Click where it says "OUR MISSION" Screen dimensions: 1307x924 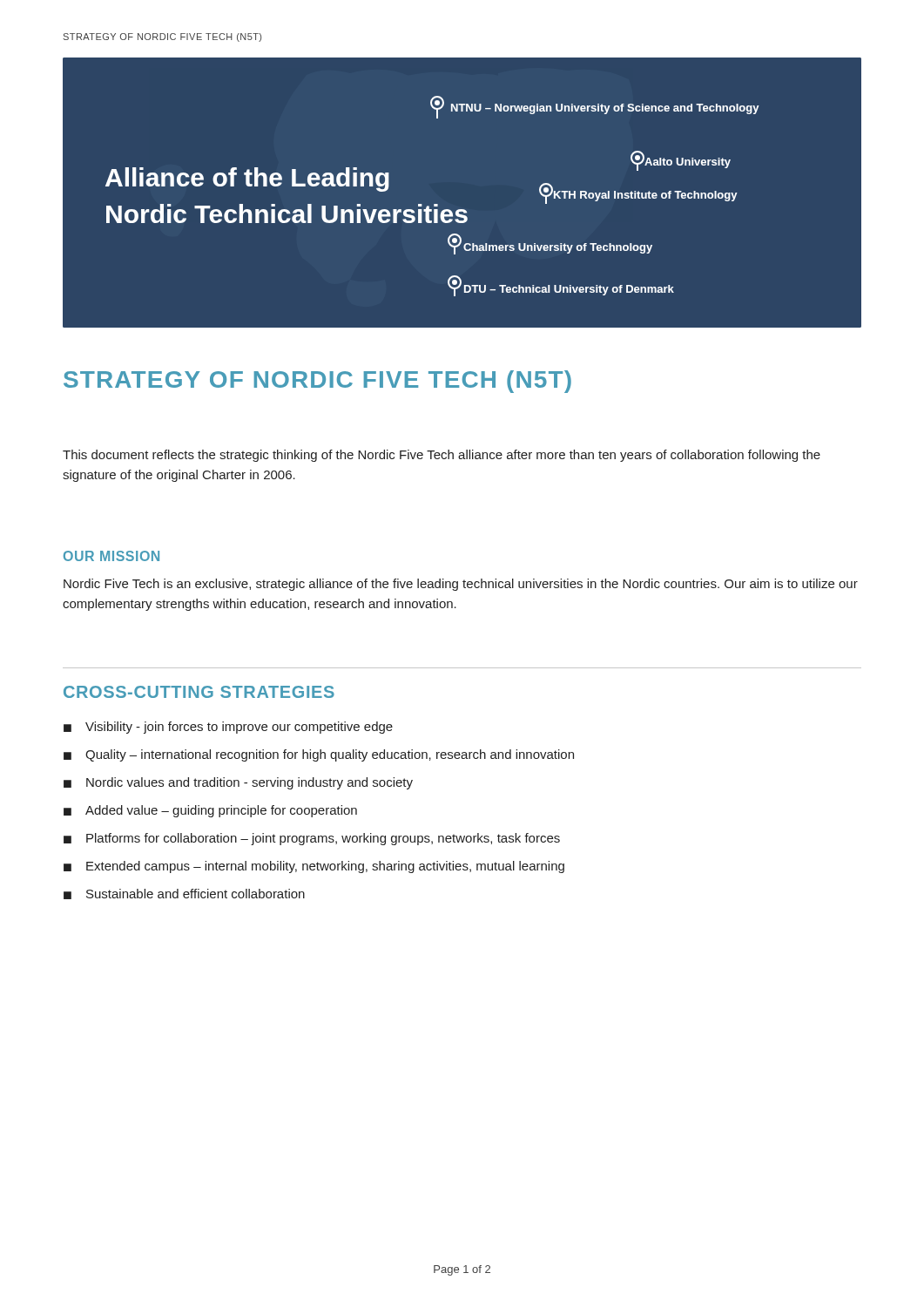click(x=112, y=556)
